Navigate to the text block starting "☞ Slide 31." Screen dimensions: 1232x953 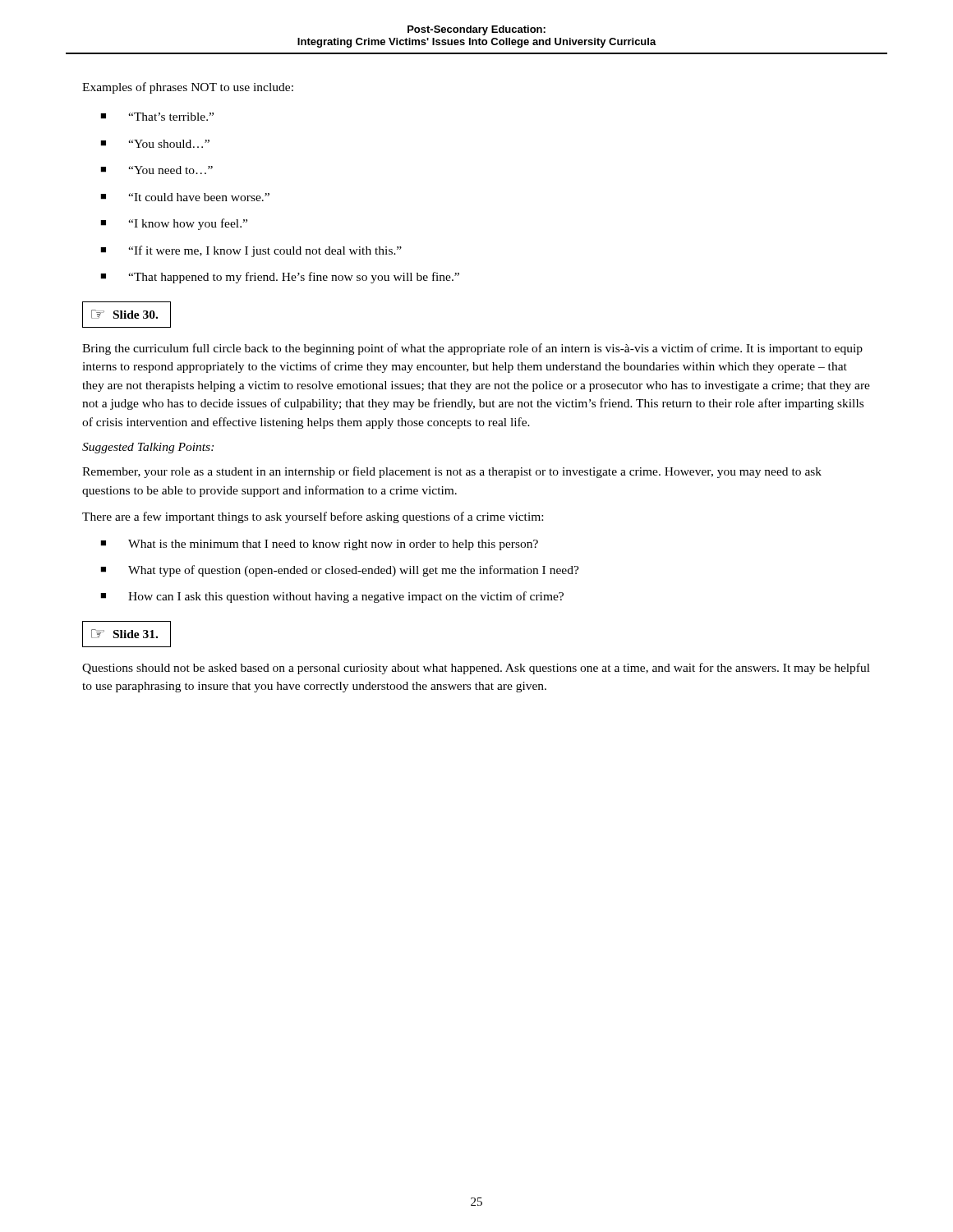click(124, 634)
